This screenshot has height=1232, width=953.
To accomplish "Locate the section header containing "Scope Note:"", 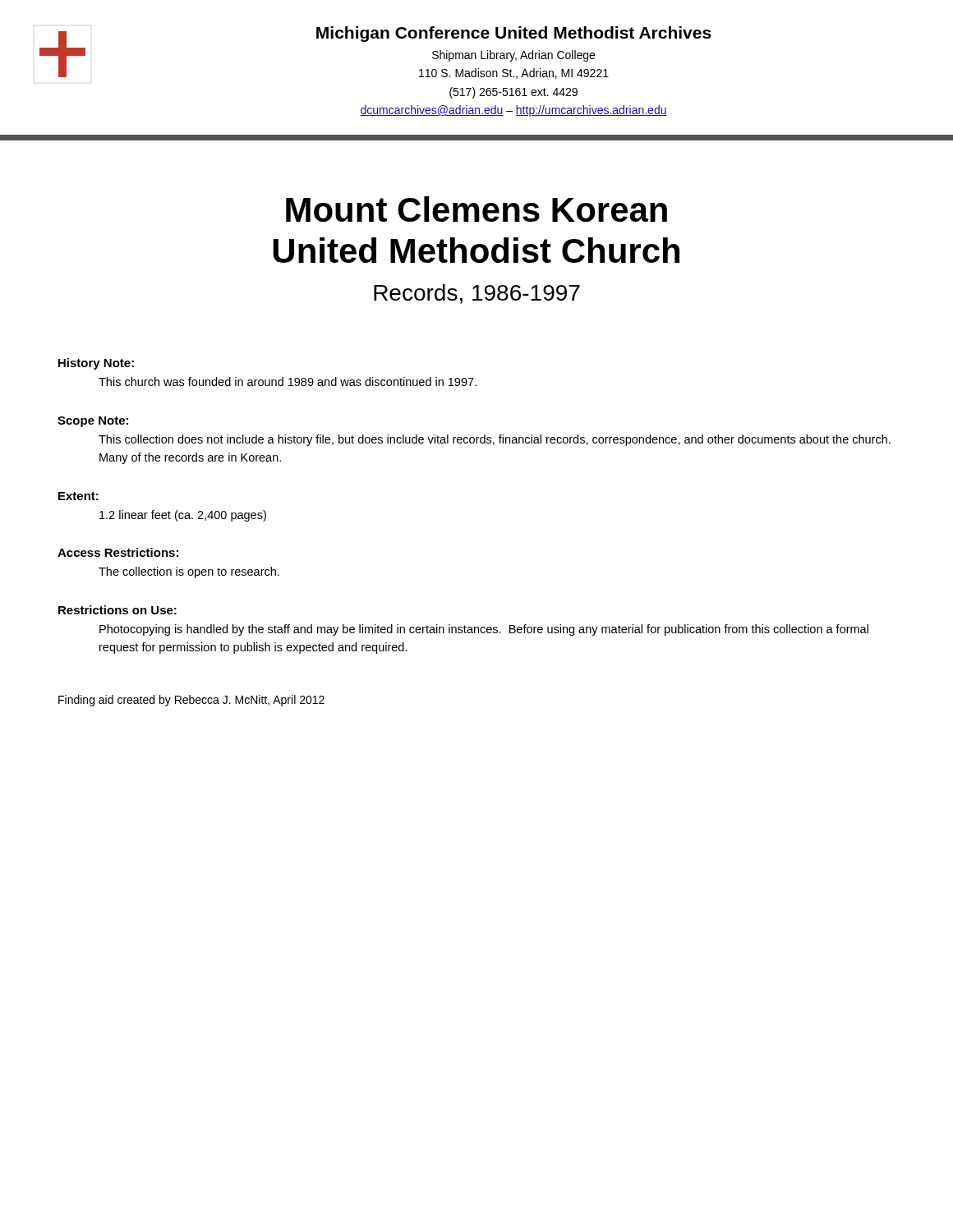I will [x=93, y=420].
